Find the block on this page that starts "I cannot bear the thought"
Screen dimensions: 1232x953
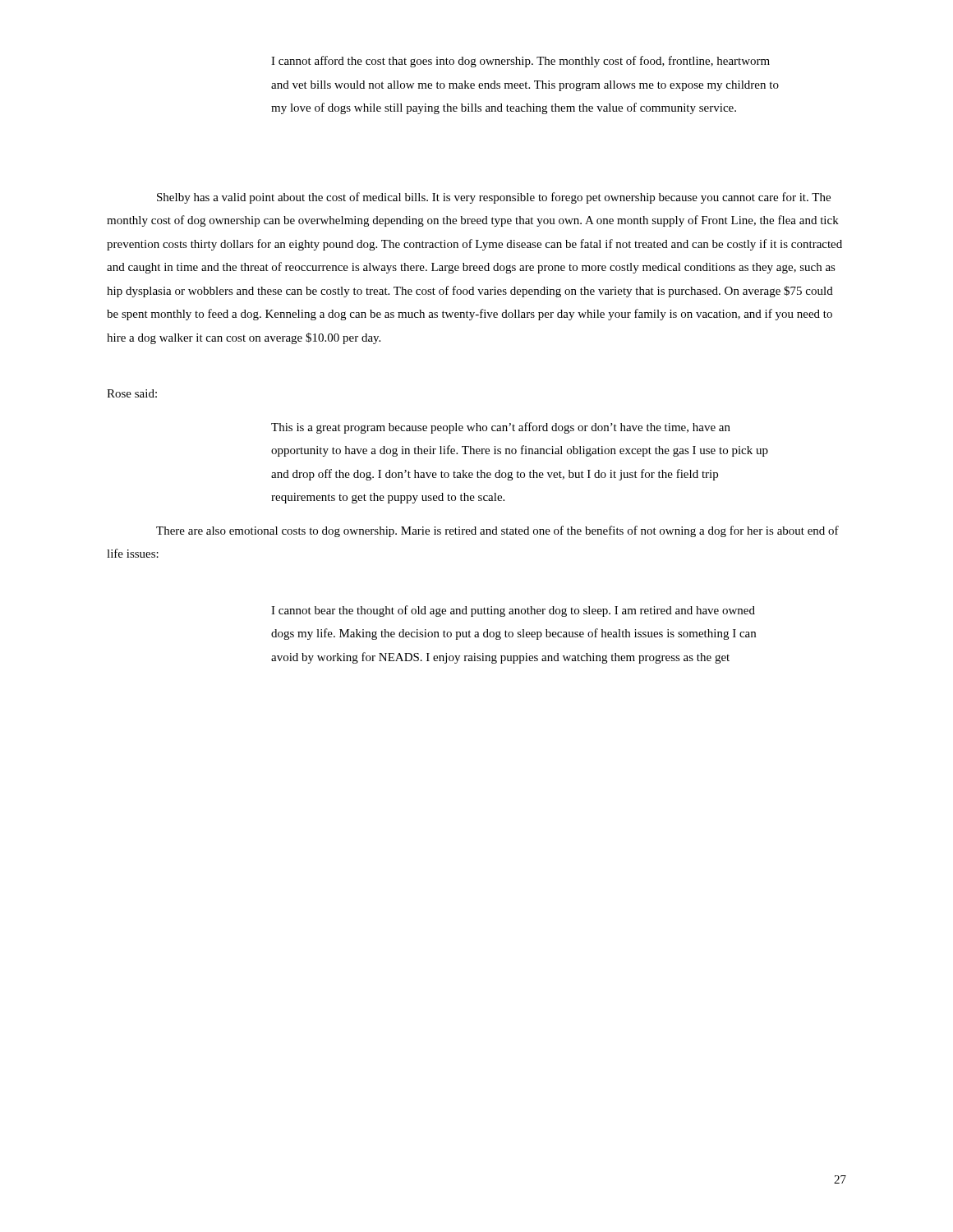pos(526,633)
